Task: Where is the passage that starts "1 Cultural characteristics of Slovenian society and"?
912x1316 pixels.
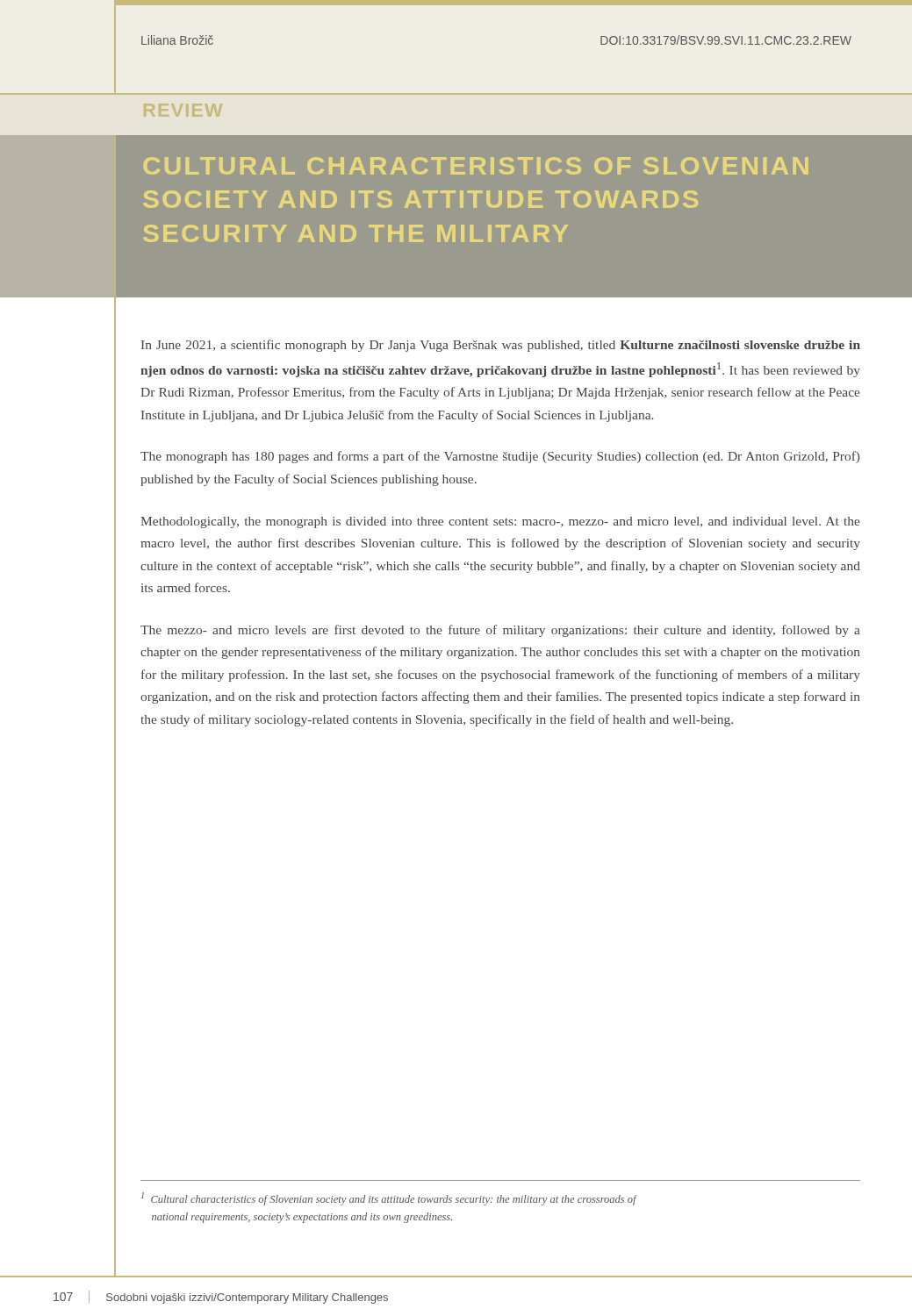Action: click(x=500, y=1207)
